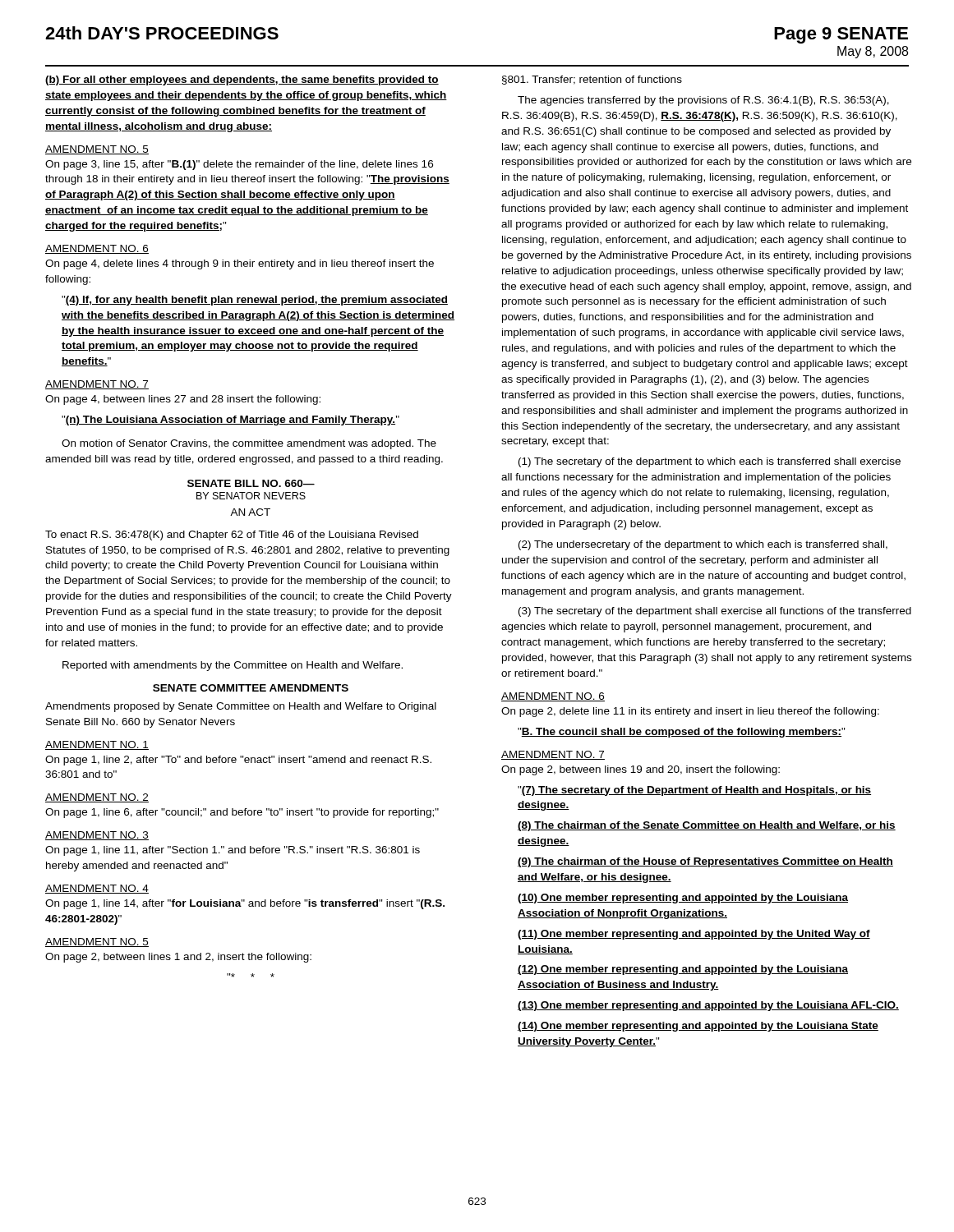Locate the passage starting "To enact R.S."

click(x=251, y=589)
